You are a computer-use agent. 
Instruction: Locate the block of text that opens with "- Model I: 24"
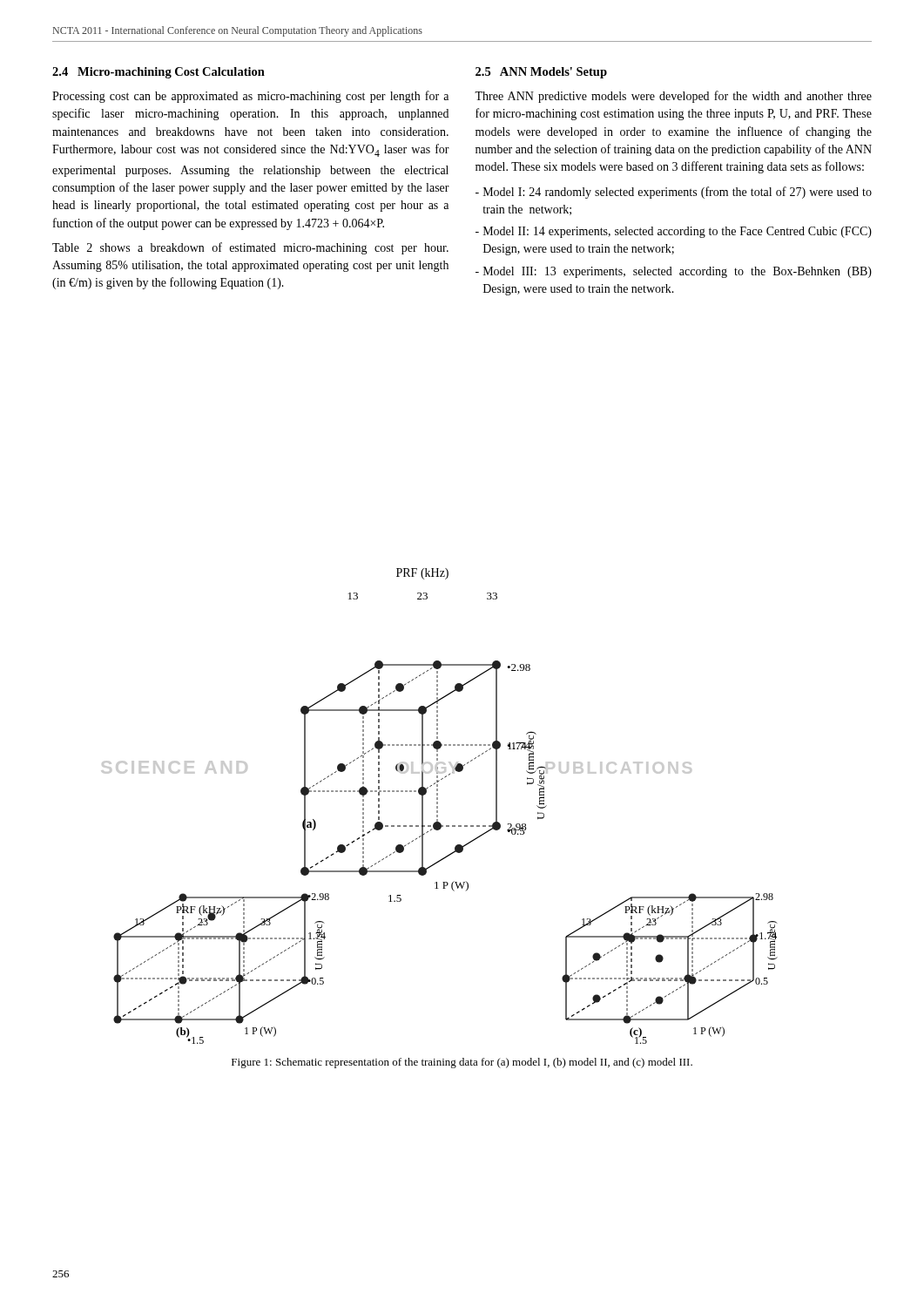pos(673,201)
